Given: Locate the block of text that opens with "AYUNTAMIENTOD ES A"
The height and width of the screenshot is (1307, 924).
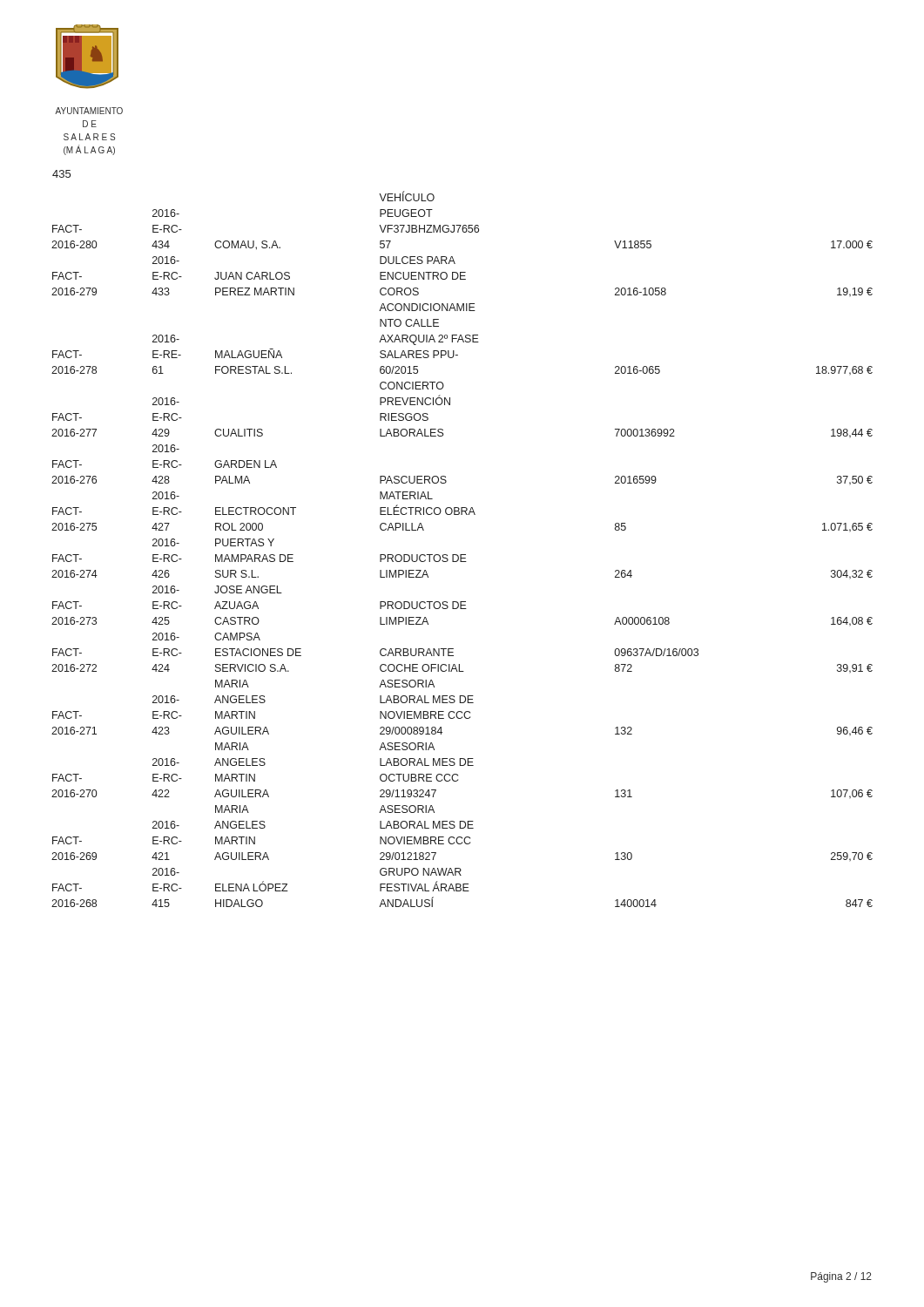Looking at the screenshot, I should pos(89,131).
